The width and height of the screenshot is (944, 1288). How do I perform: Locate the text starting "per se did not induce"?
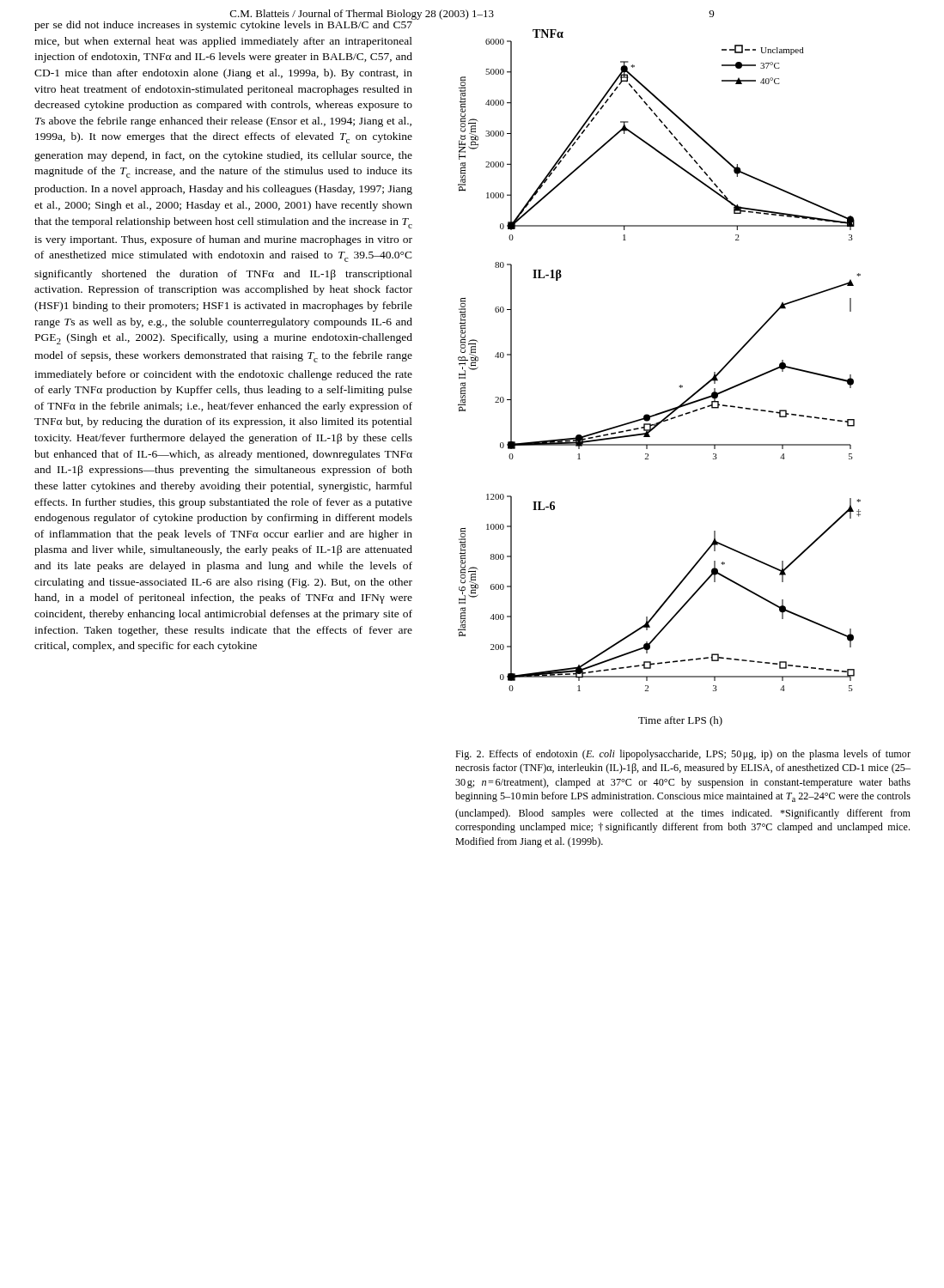(223, 336)
